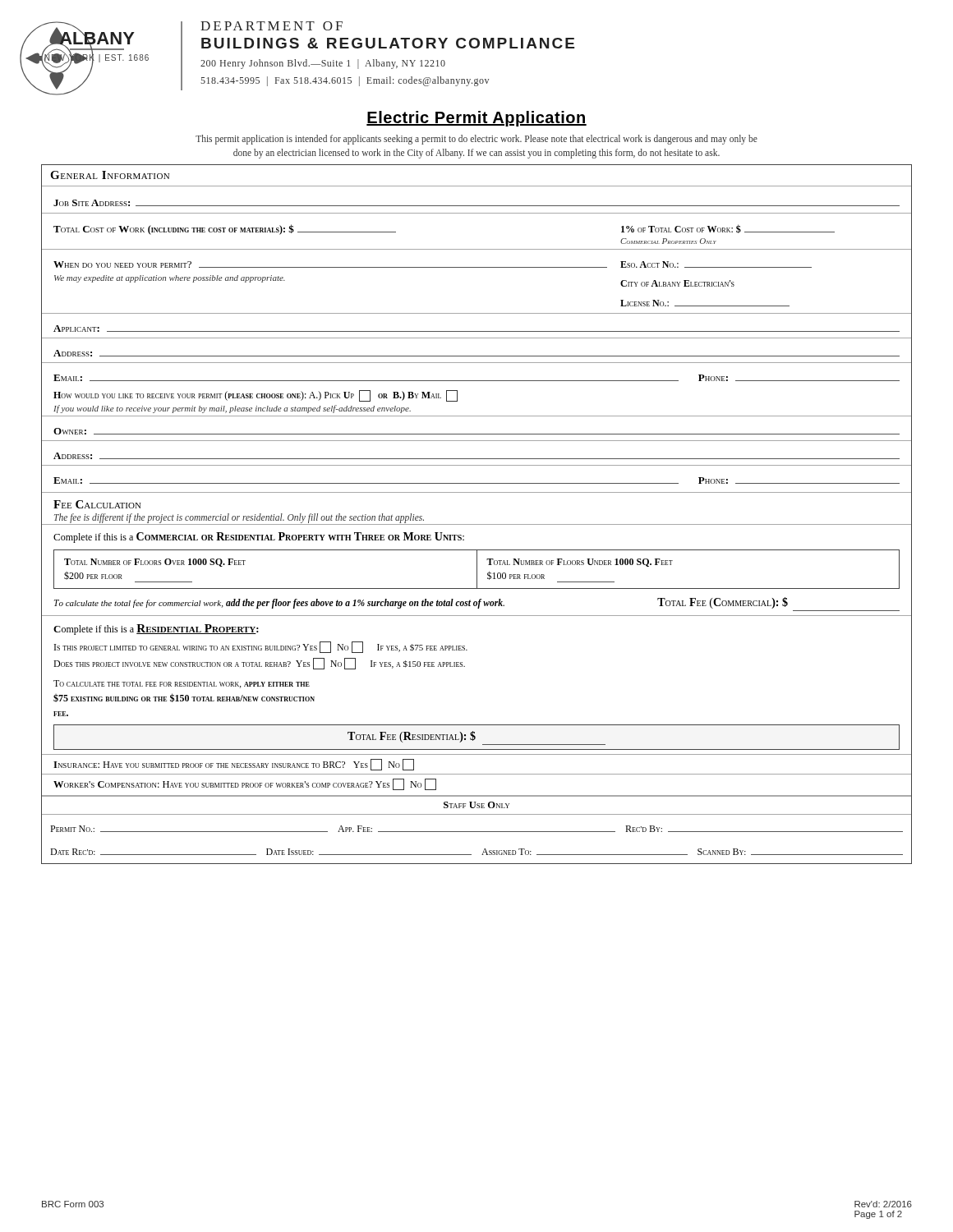The image size is (953, 1232).
Task: Find the section header on this page that starts "Fee Calculation The"
Action: [97, 504]
